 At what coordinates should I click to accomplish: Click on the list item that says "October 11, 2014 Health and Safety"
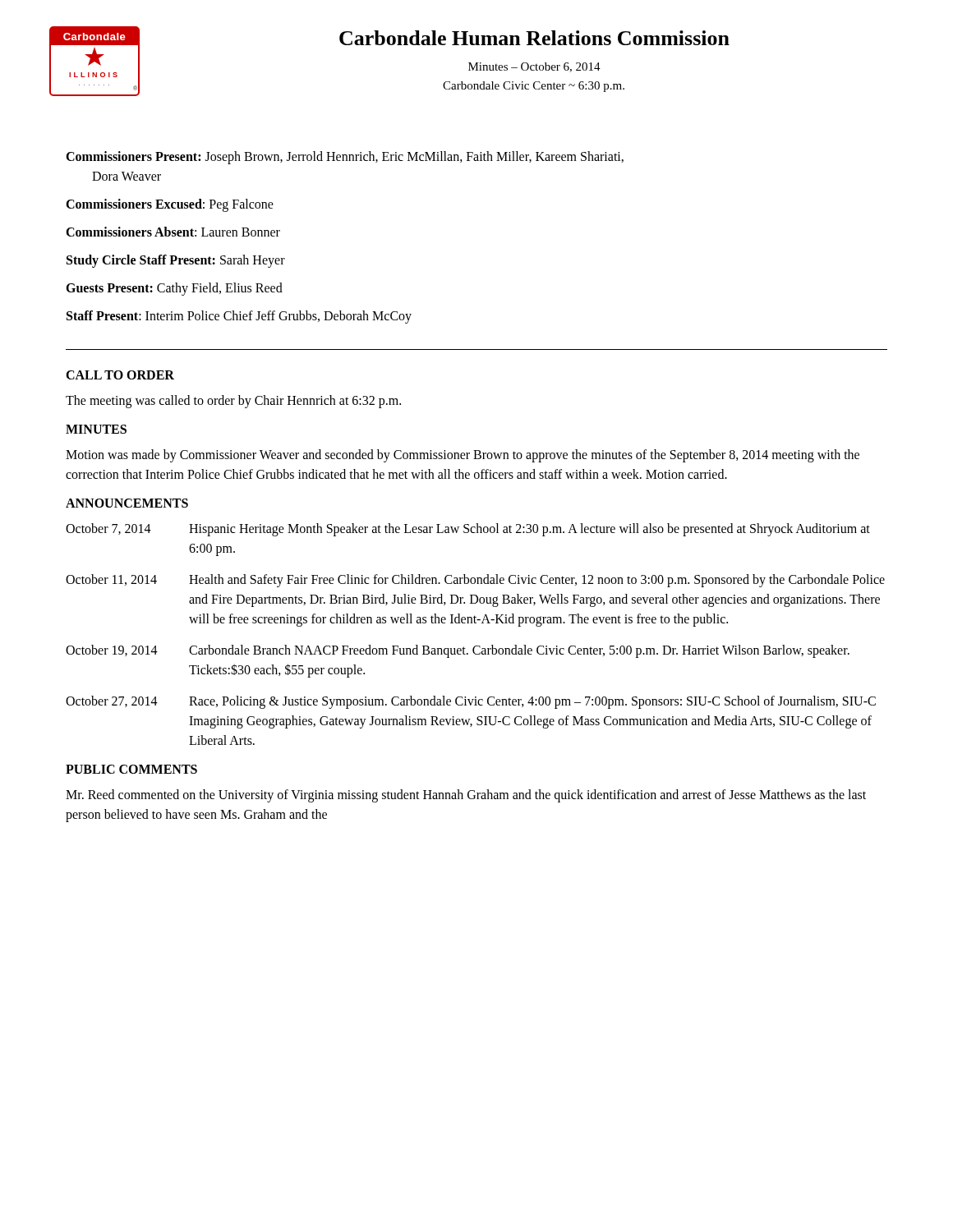click(x=476, y=600)
